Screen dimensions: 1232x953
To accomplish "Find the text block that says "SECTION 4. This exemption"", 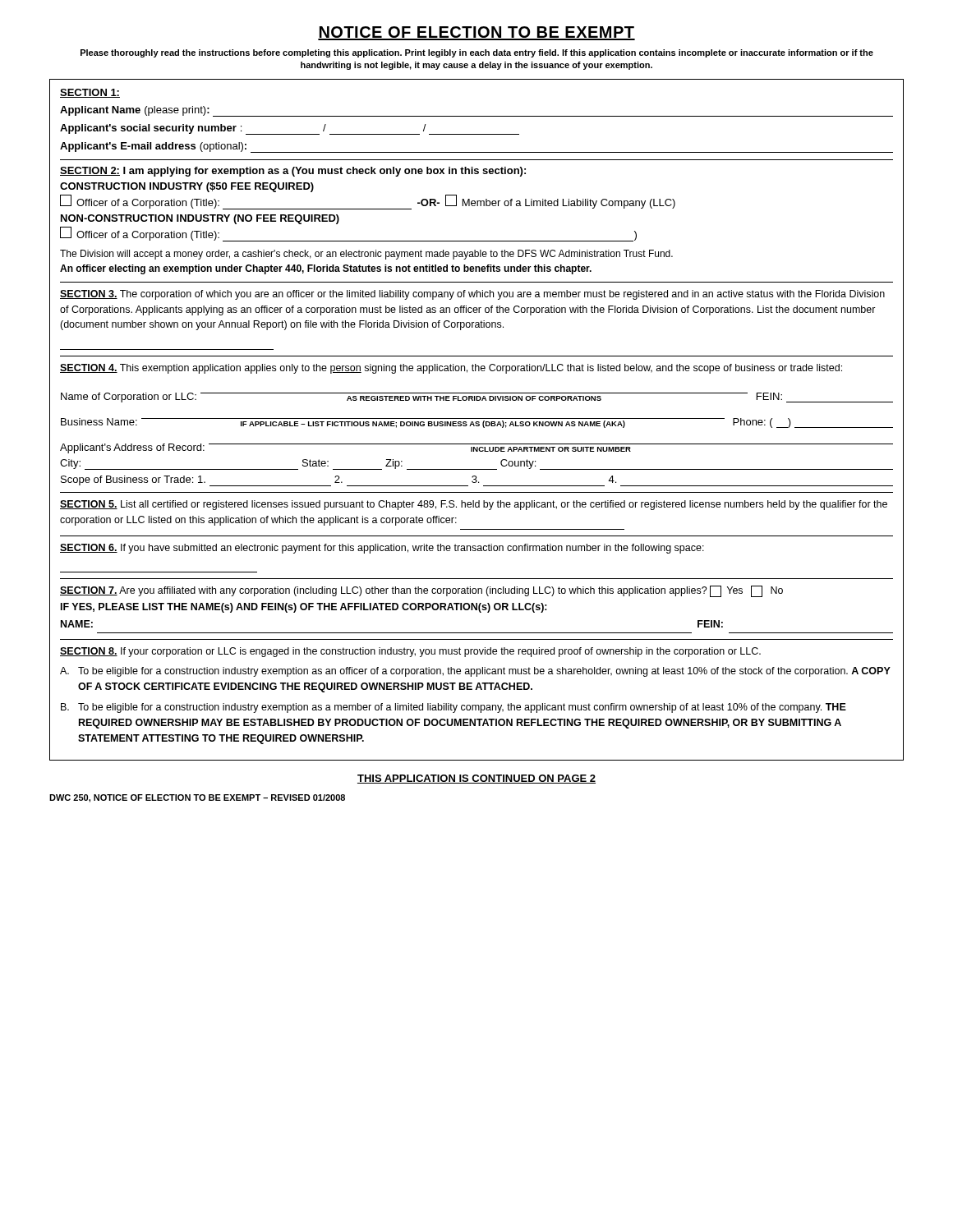I will tap(451, 368).
